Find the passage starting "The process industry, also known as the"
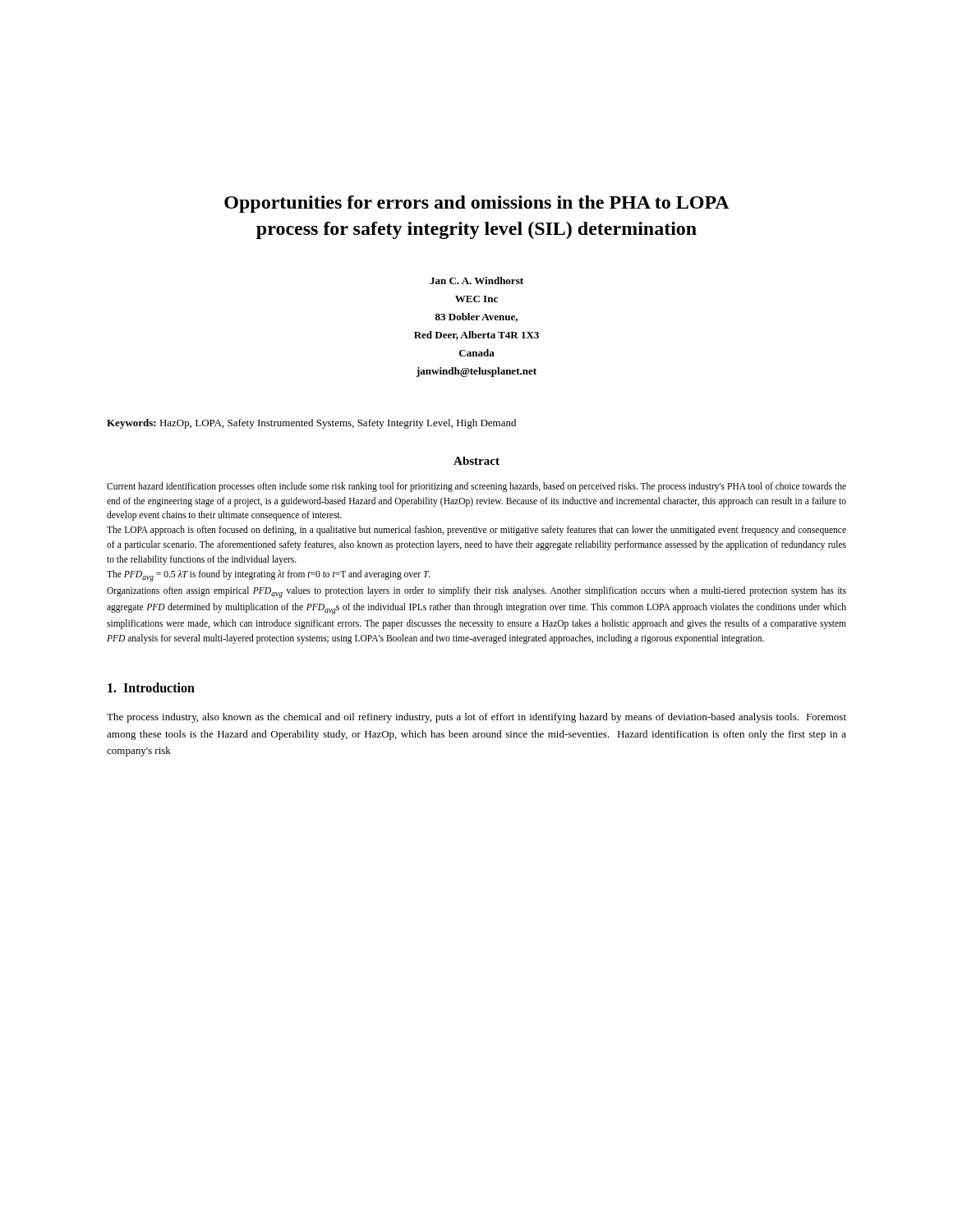This screenshot has height=1232, width=953. [476, 733]
